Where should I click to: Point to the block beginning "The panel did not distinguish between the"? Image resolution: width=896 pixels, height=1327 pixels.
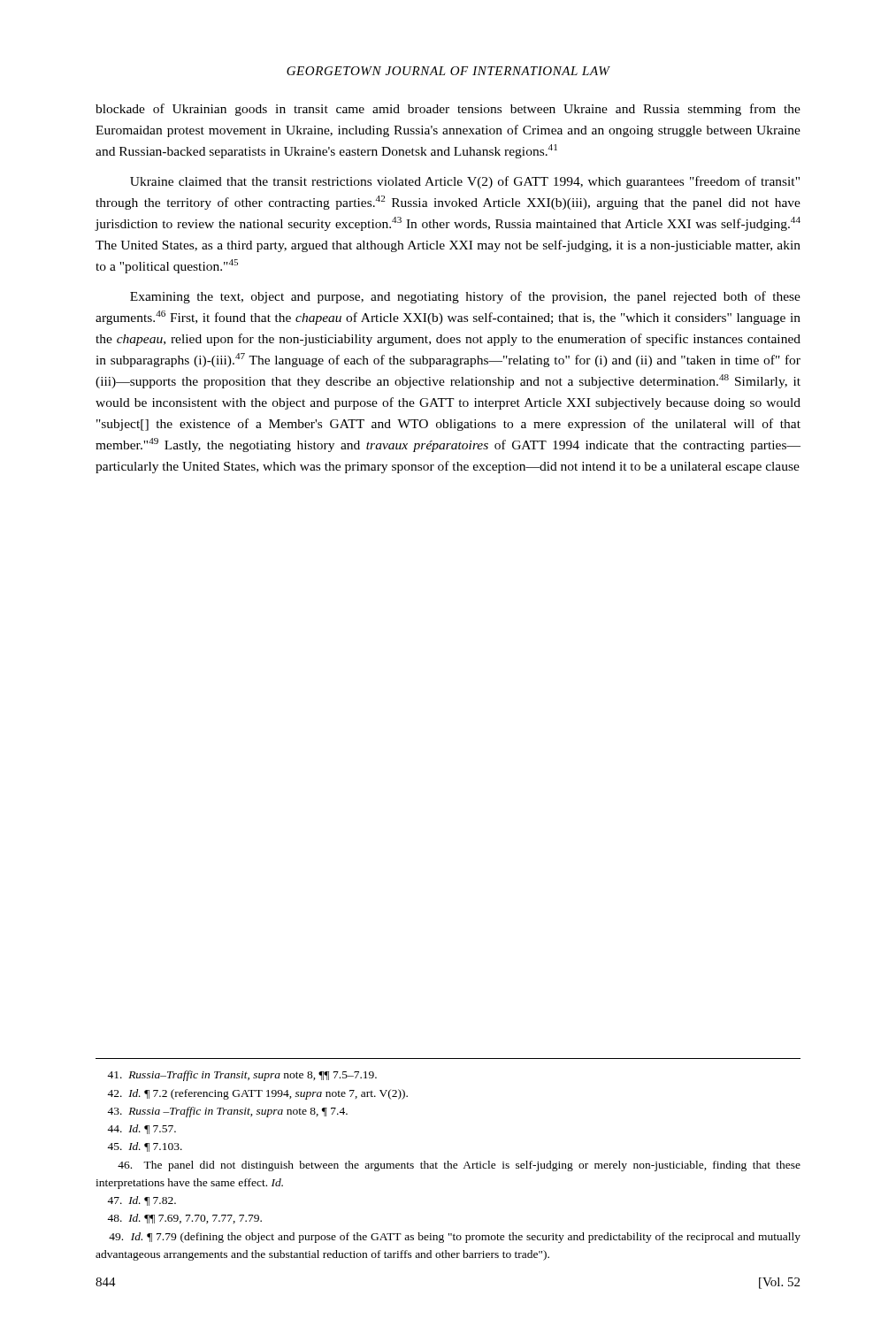point(448,1173)
